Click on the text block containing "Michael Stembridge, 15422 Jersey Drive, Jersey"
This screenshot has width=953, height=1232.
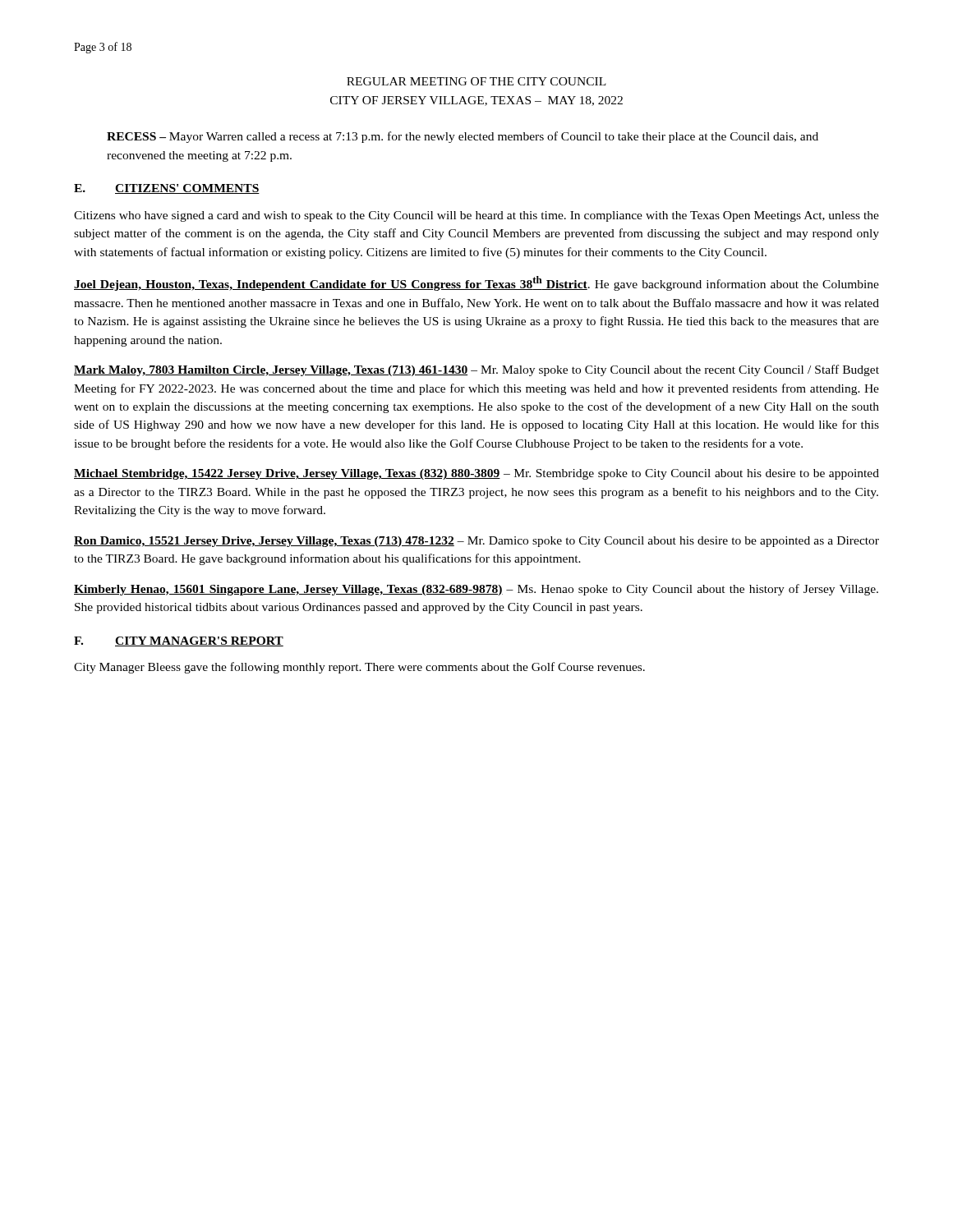click(476, 492)
